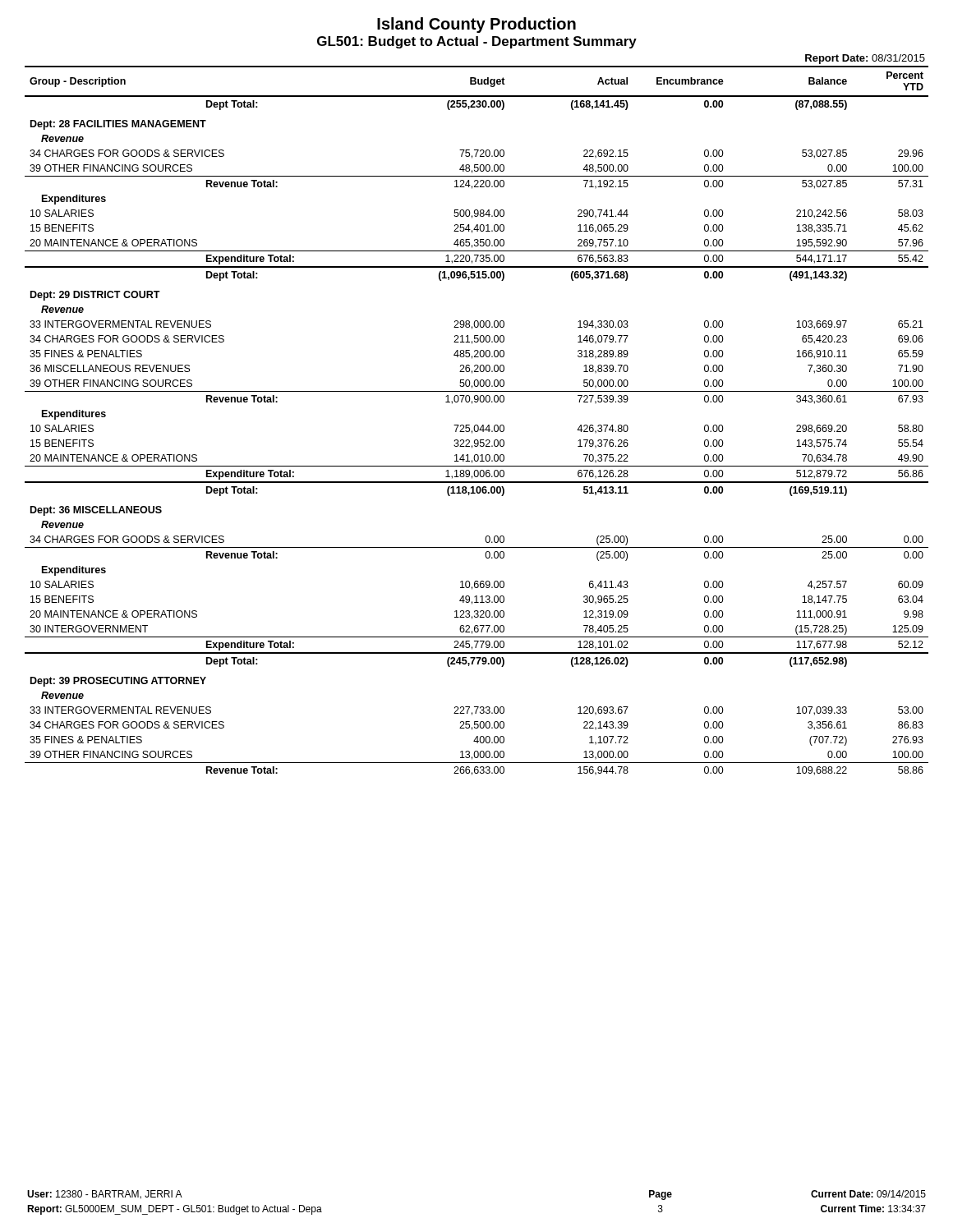This screenshot has height=1232, width=953.
Task: Click on the table containing "Revenue Total:"
Action: [x=476, y=422]
